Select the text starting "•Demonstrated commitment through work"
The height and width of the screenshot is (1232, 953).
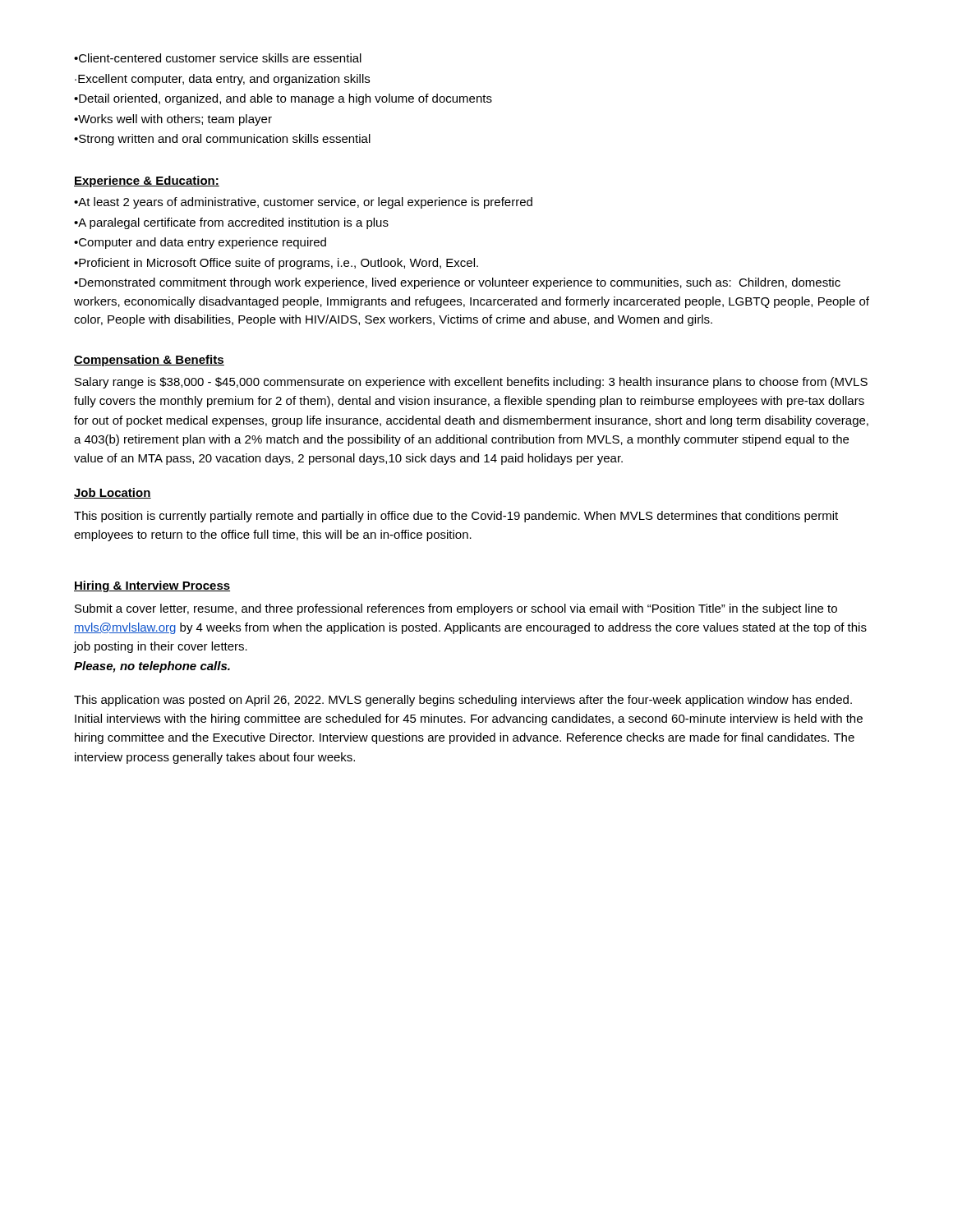click(472, 301)
